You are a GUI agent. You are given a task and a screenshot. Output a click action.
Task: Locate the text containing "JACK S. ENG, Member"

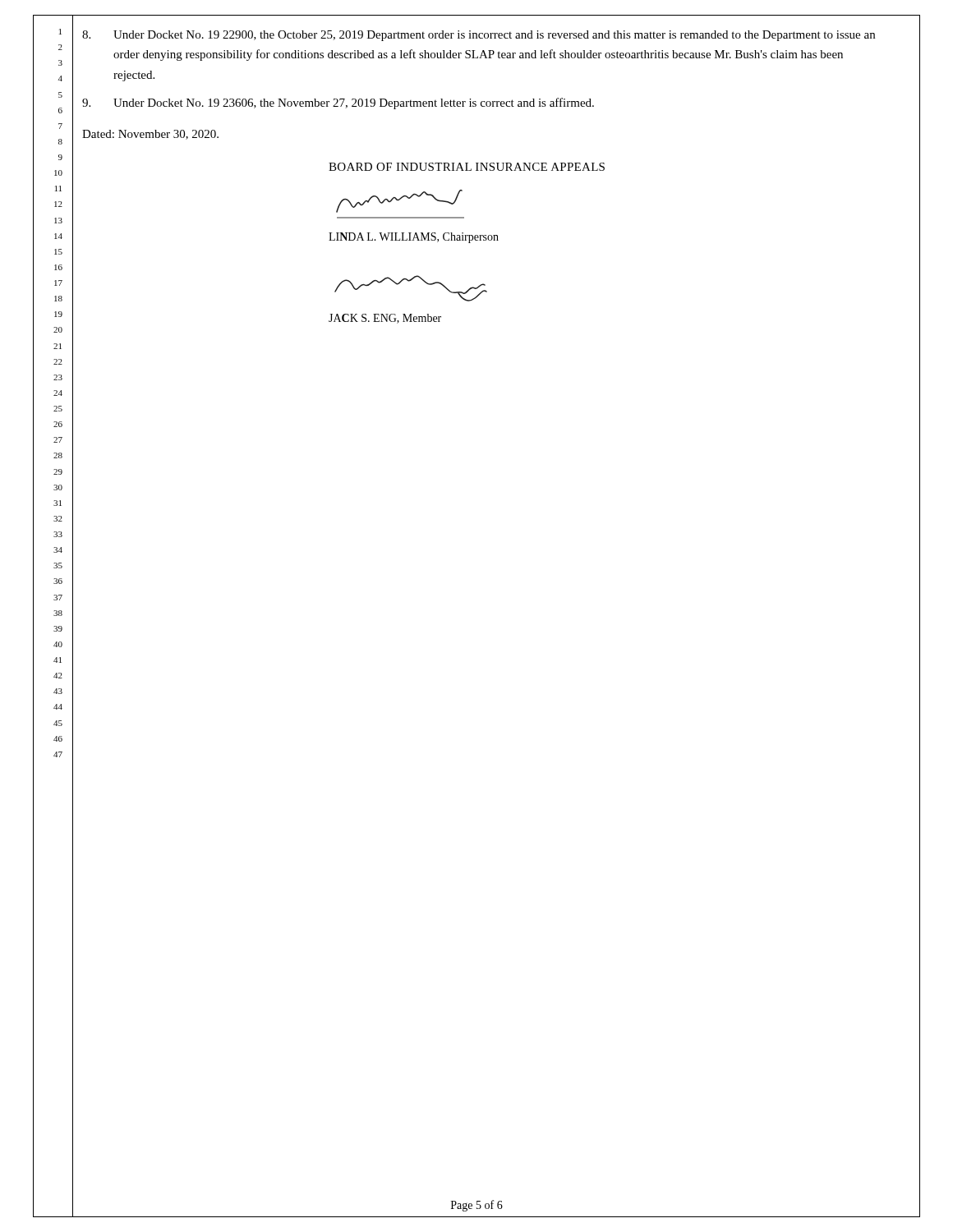click(x=385, y=319)
